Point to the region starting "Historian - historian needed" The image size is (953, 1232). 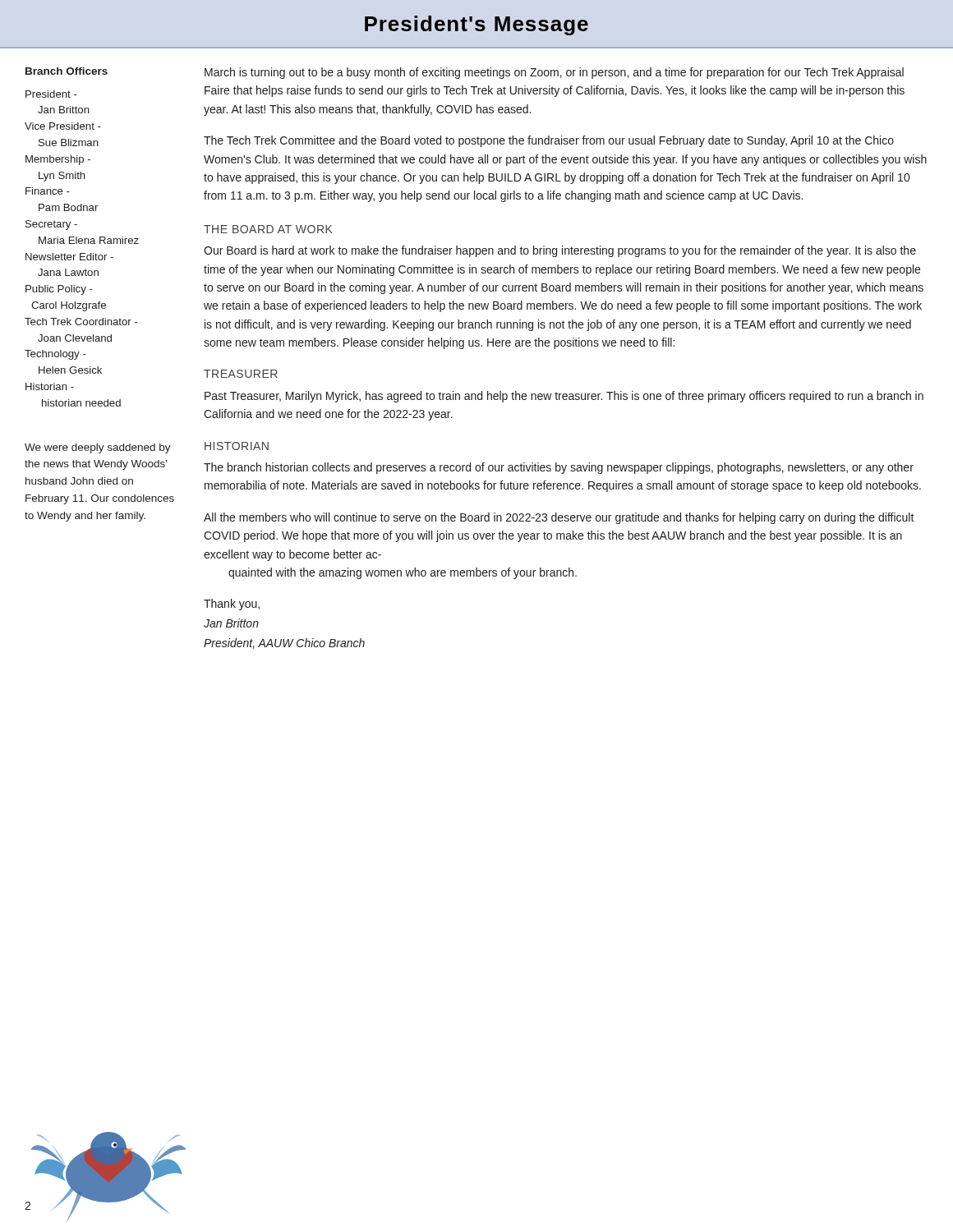point(103,395)
